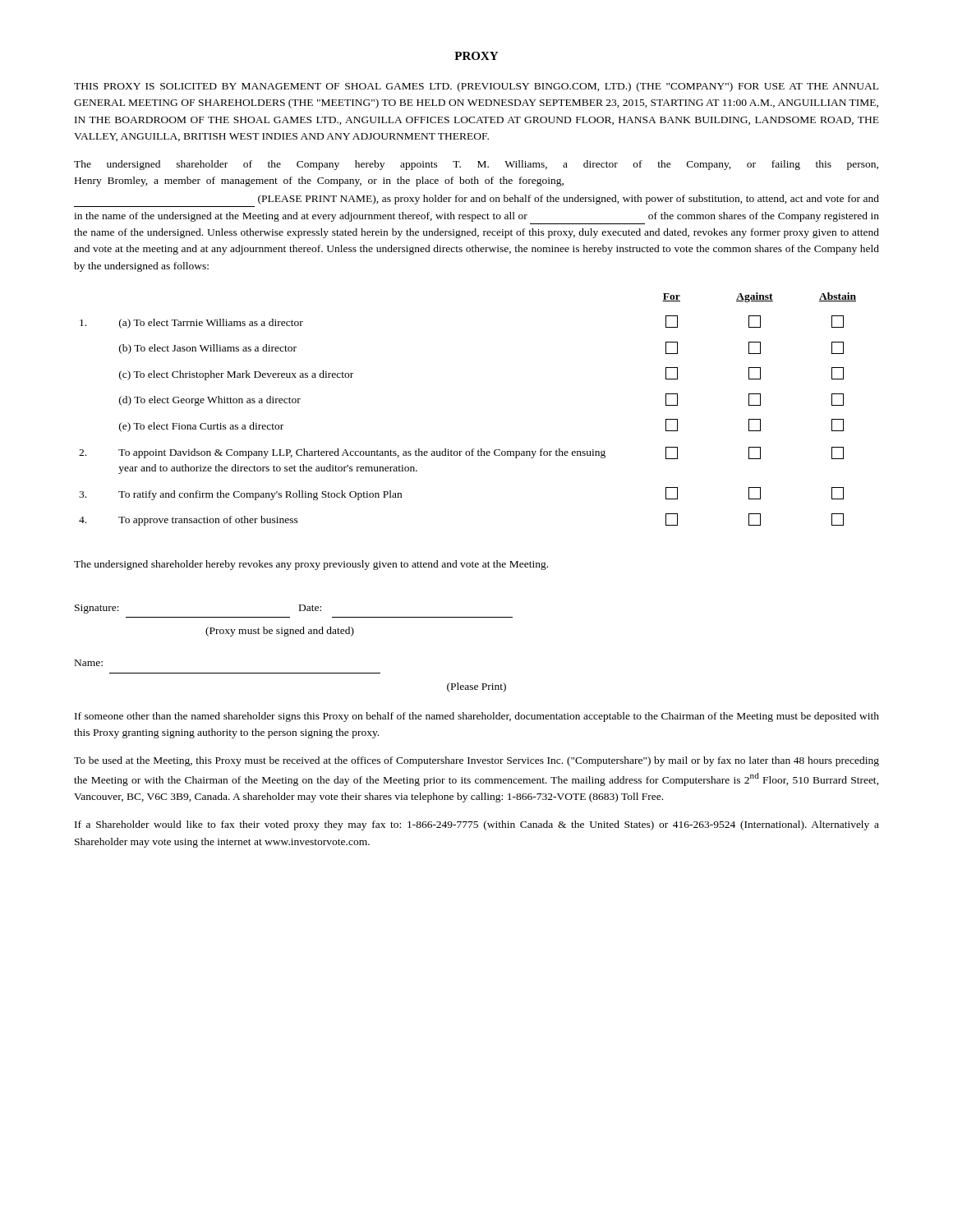The height and width of the screenshot is (1232, 953).
Task: Point to the text block starting "To be used at the Meeting, this Proxy"
Action: coord(476,778)
